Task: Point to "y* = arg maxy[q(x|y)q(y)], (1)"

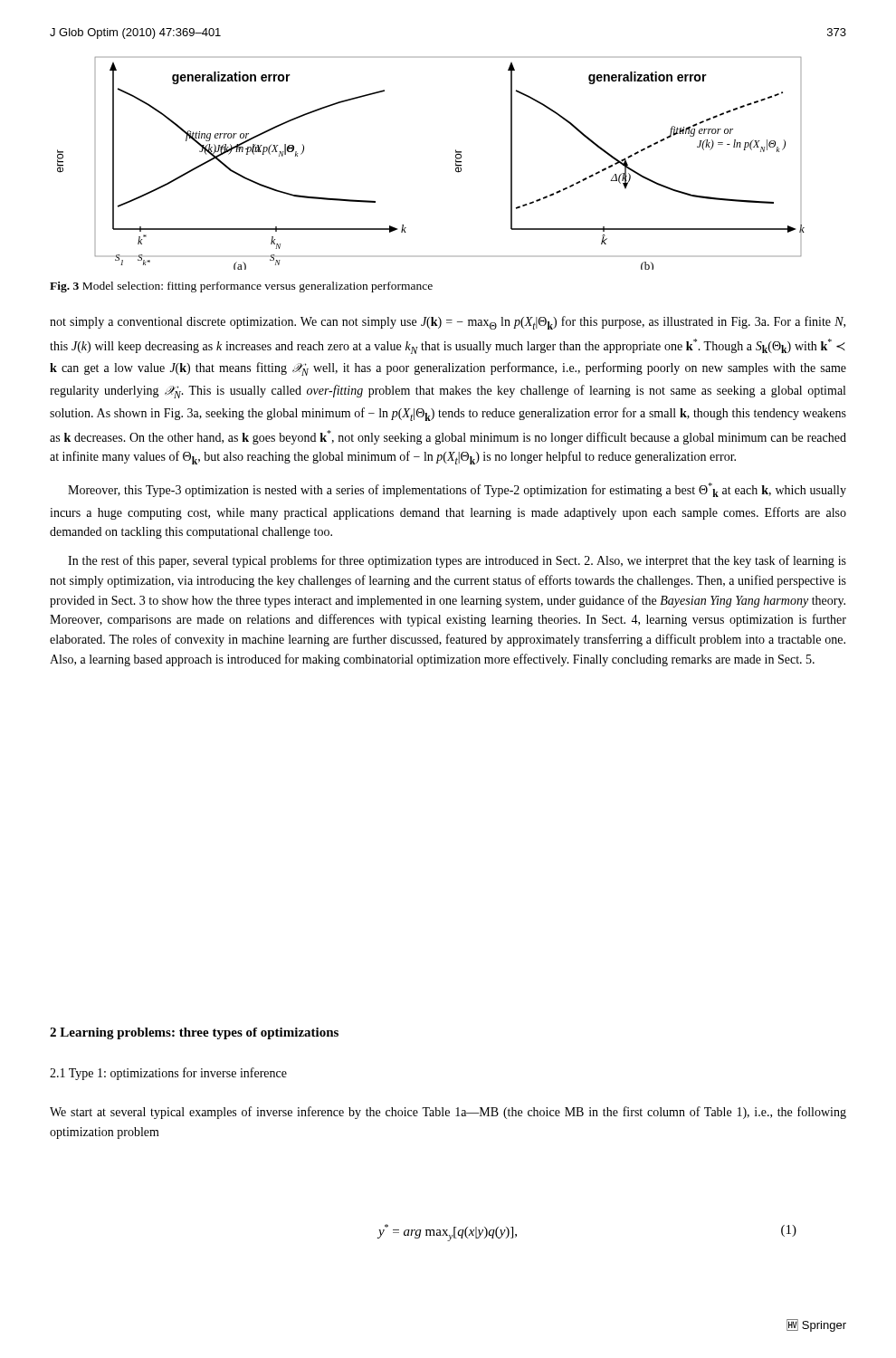Action: coord(449,1235)
